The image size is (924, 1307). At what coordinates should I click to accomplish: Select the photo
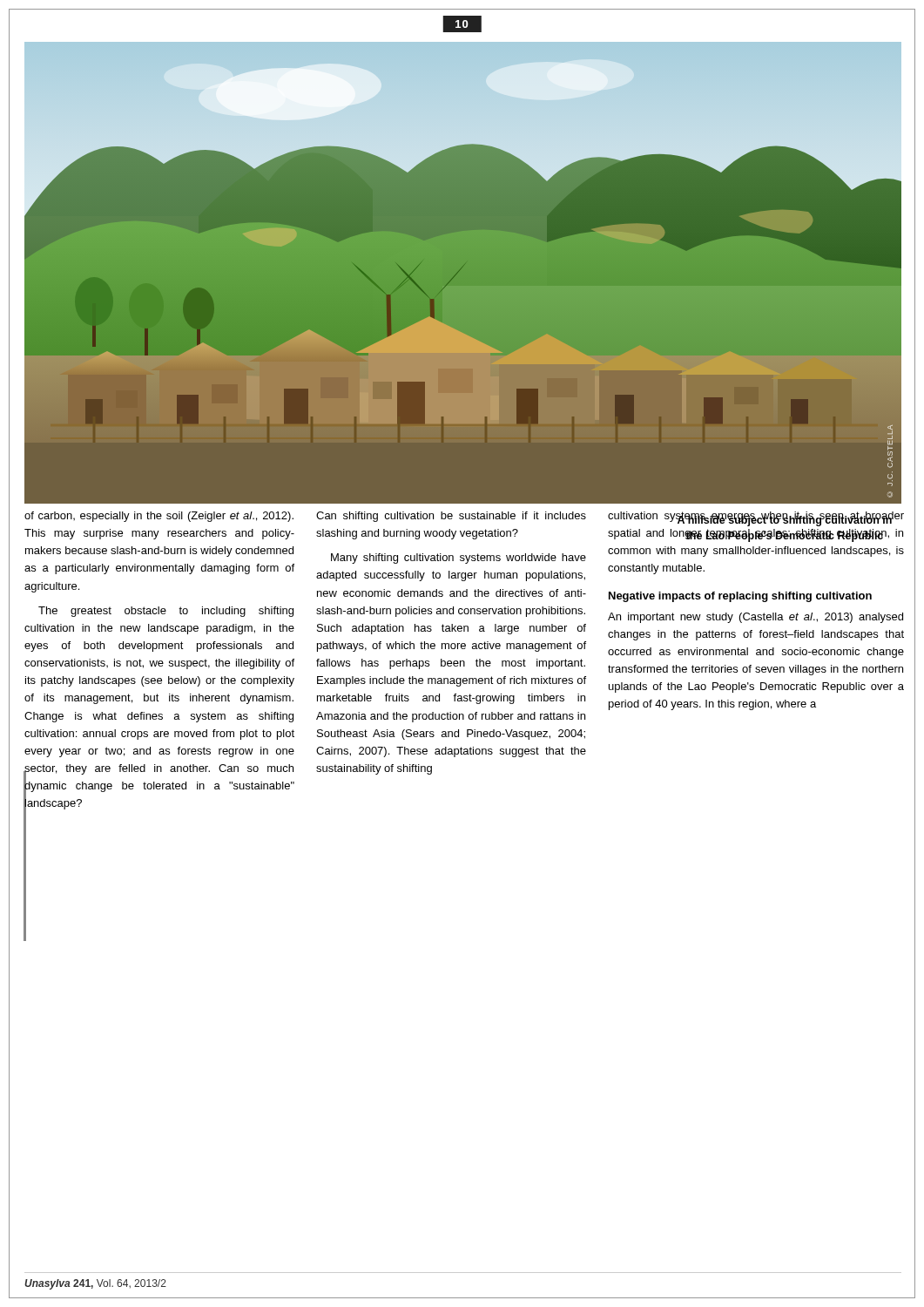click(x=463, y=273)
